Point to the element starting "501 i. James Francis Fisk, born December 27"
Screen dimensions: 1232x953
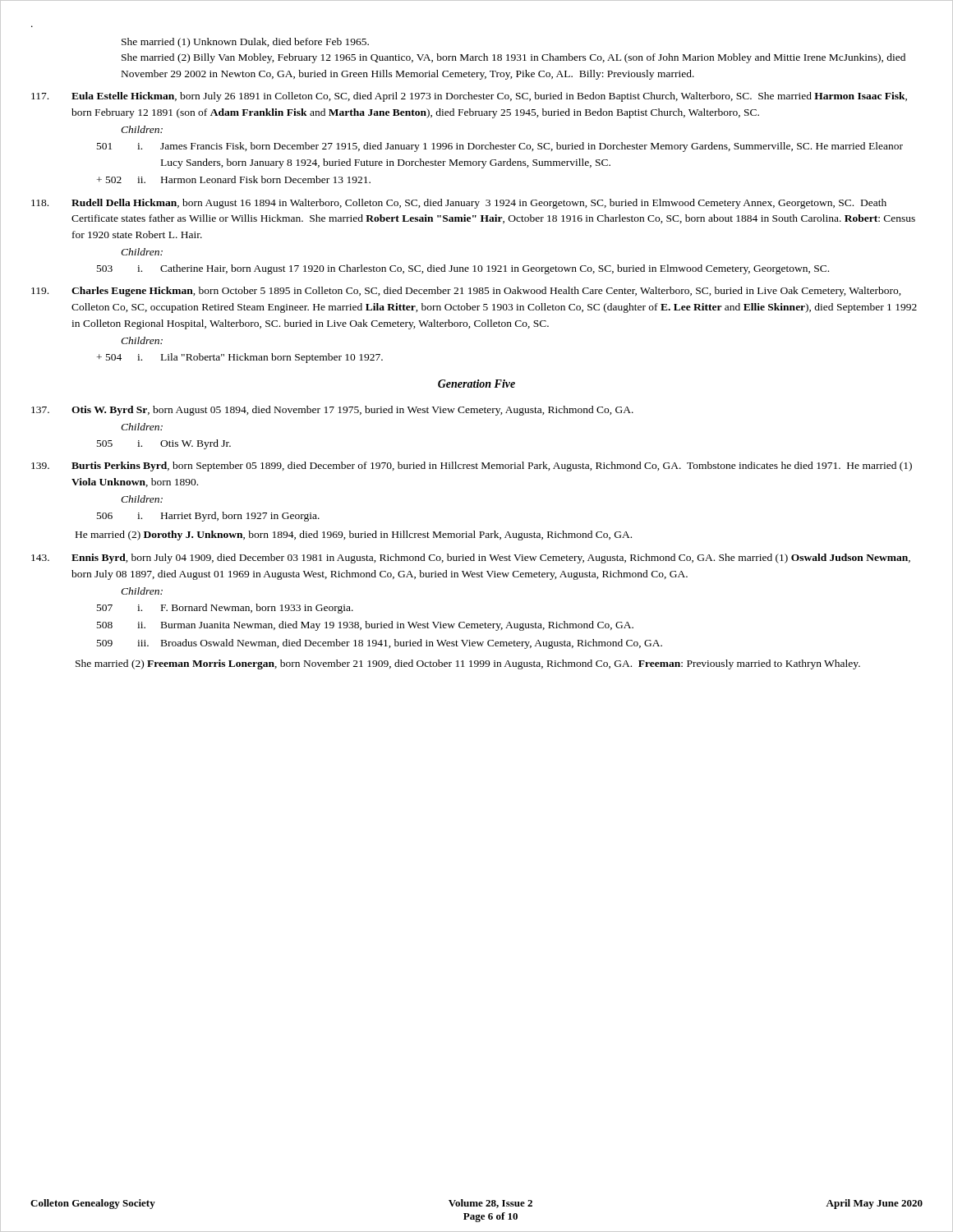509,154
